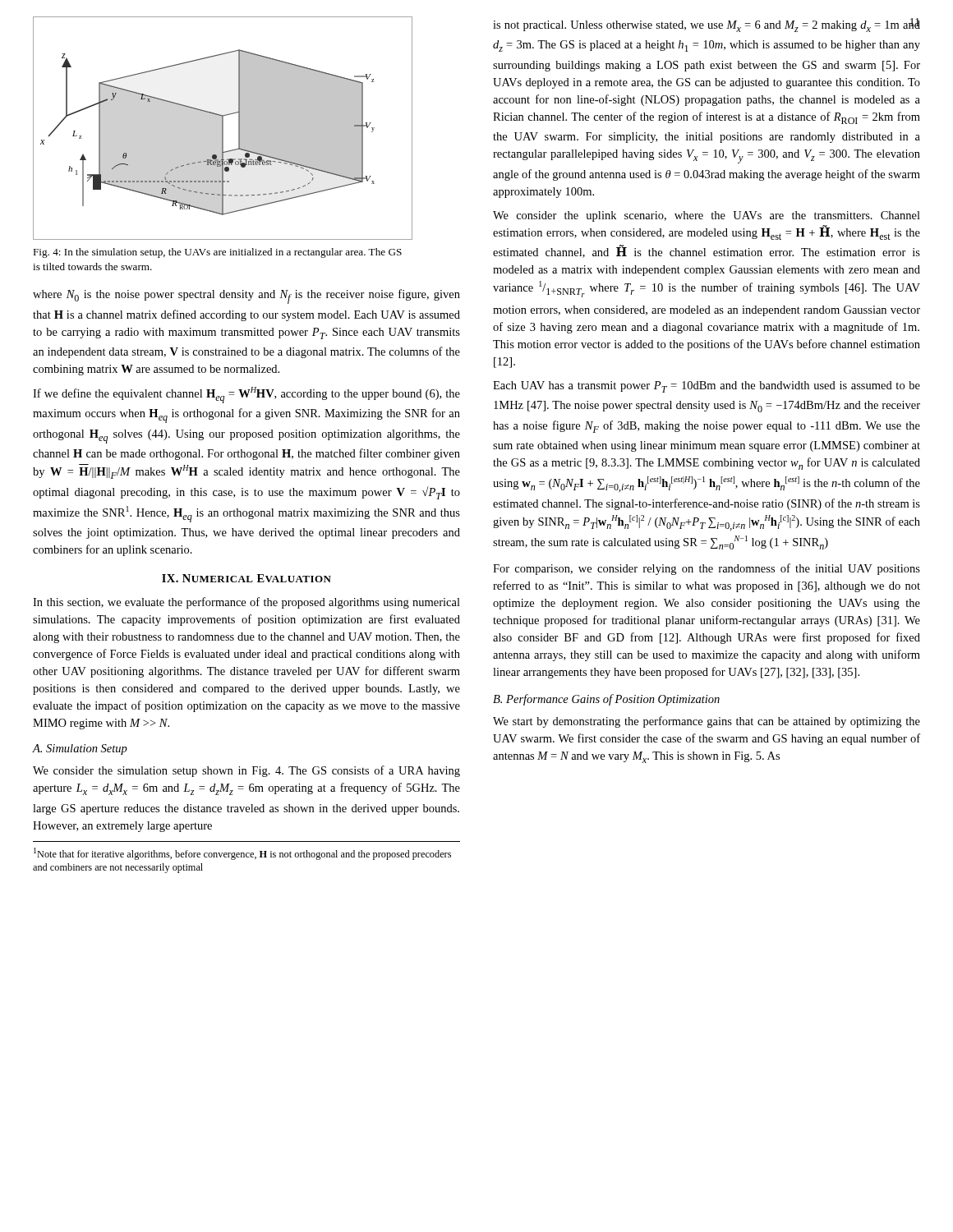Screen dimensions: 1232x953
Task: Navigate to the passage starting "For comparison, we consider relying"
Action: tap(707, 620)
